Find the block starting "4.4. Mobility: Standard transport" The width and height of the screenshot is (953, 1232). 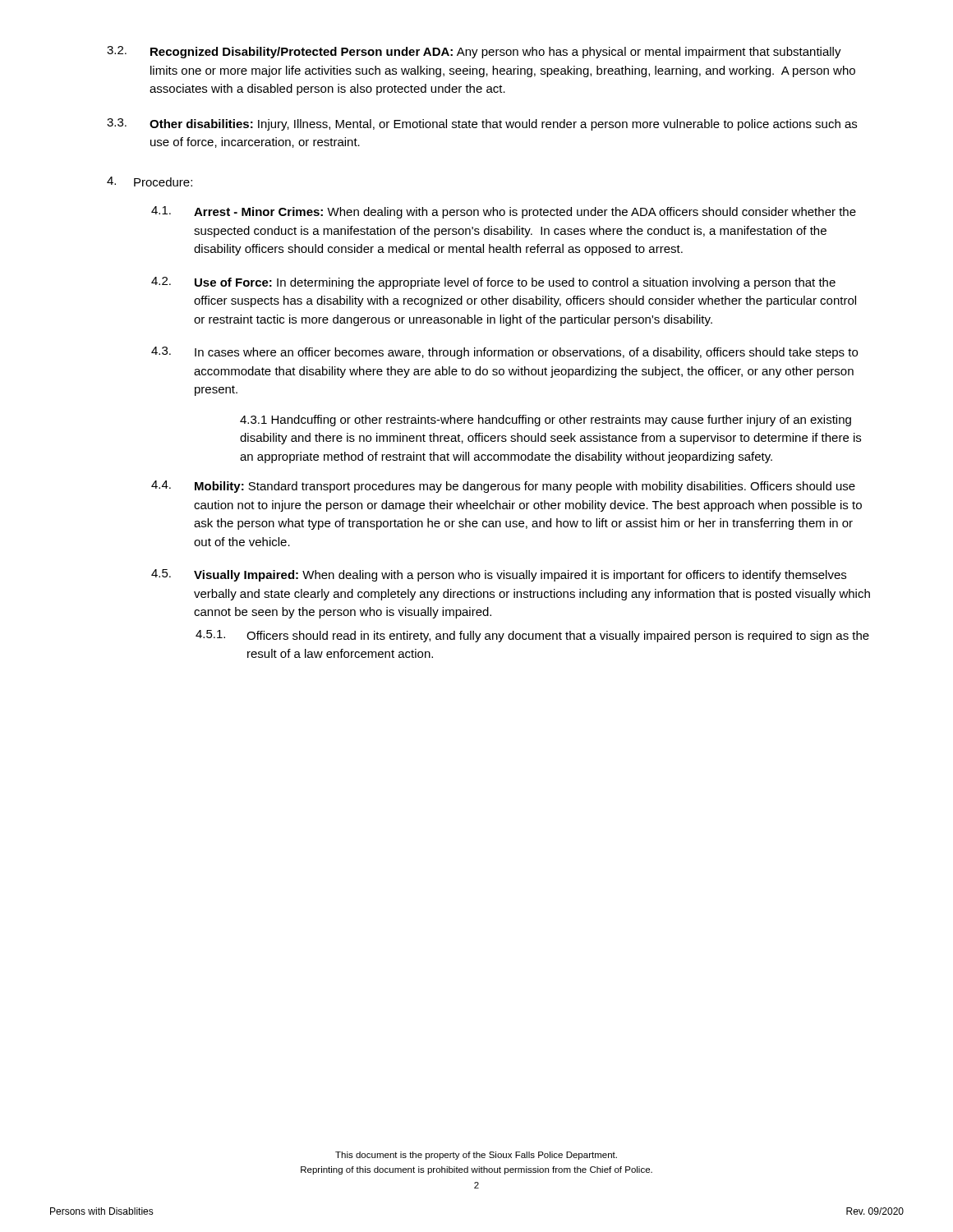(x=511, y=514)
